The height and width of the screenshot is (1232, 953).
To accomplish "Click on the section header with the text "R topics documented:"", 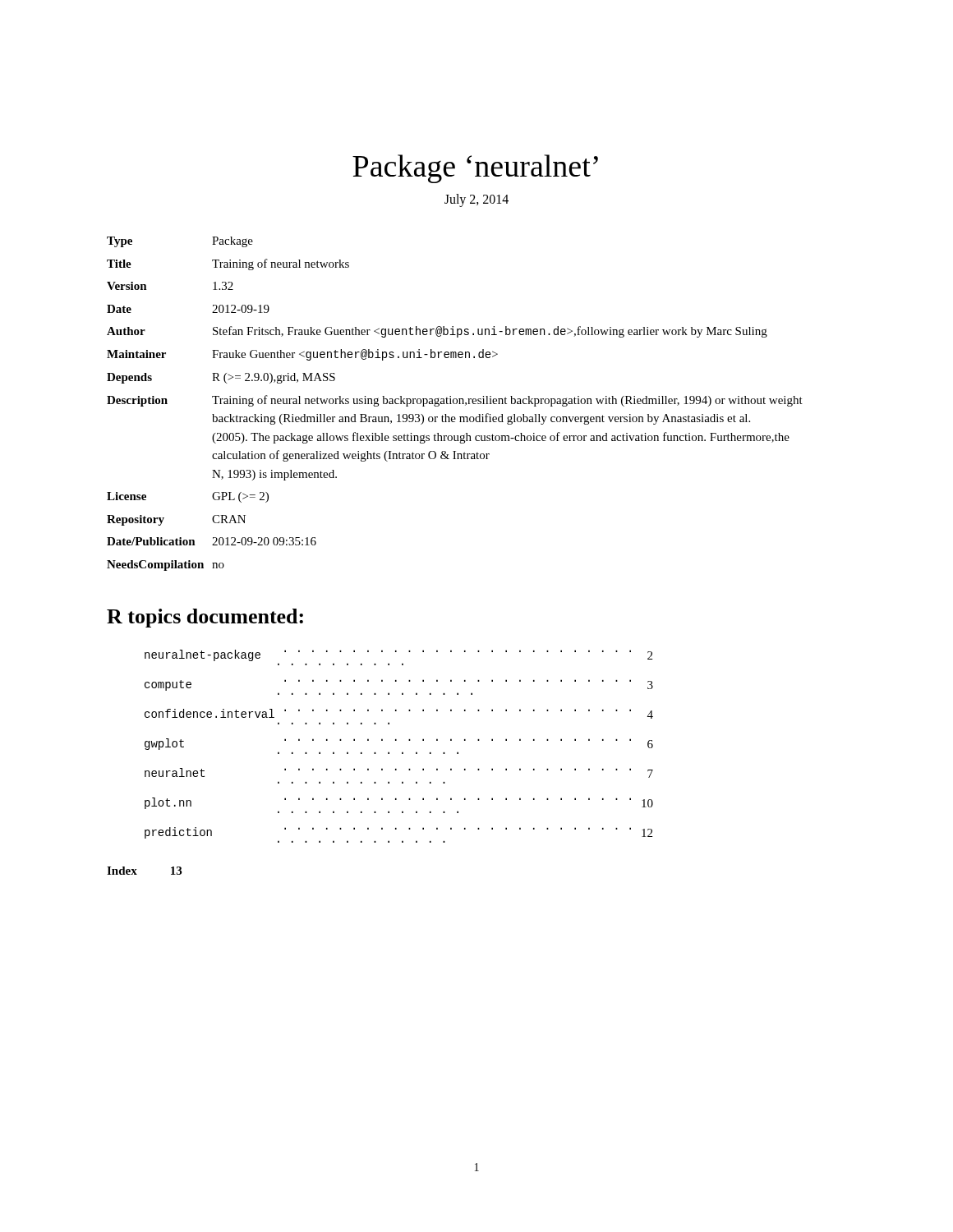I will coord(206,616).
